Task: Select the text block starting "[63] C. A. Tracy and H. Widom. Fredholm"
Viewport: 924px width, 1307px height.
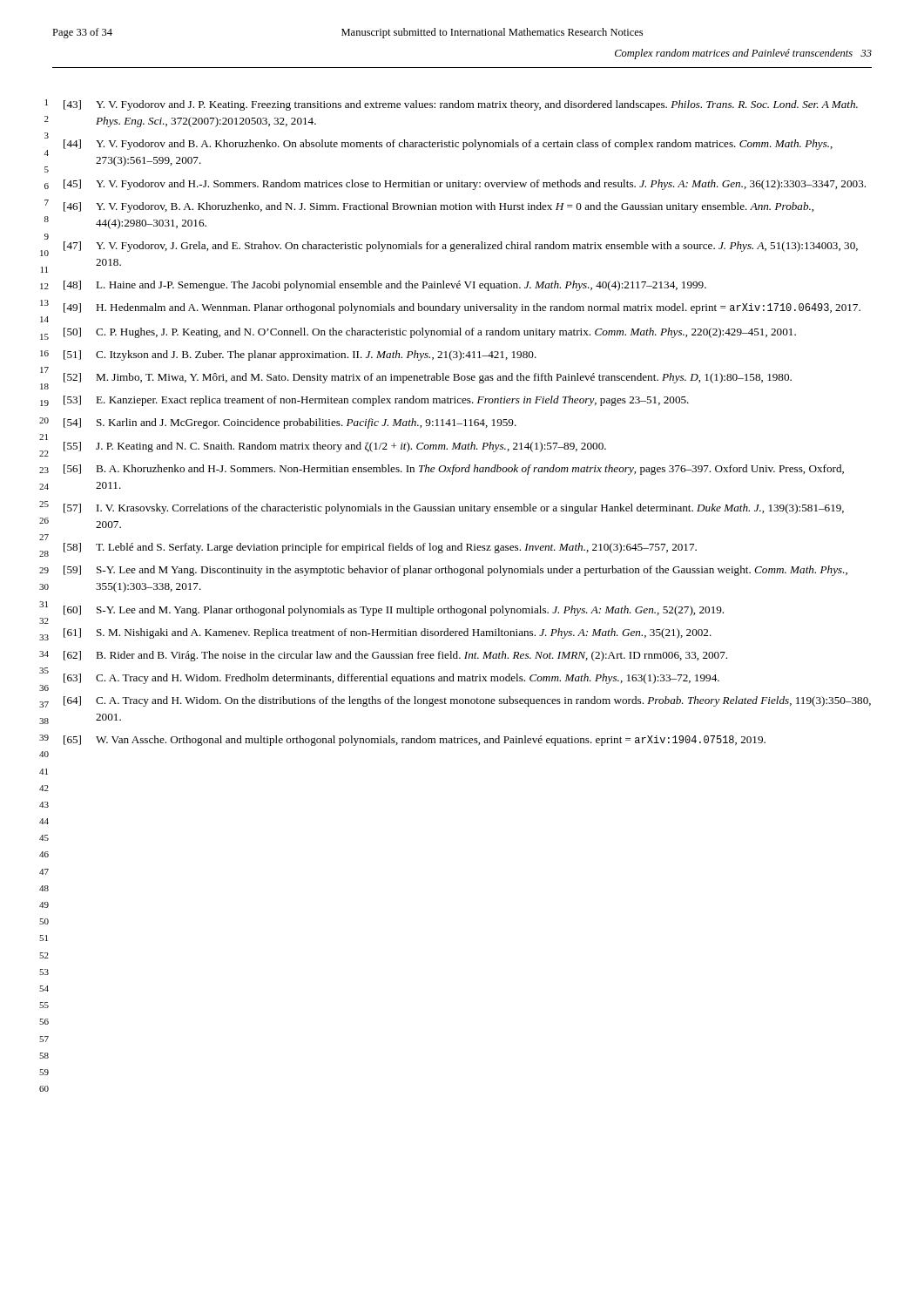Action: [x=467, y=678]
